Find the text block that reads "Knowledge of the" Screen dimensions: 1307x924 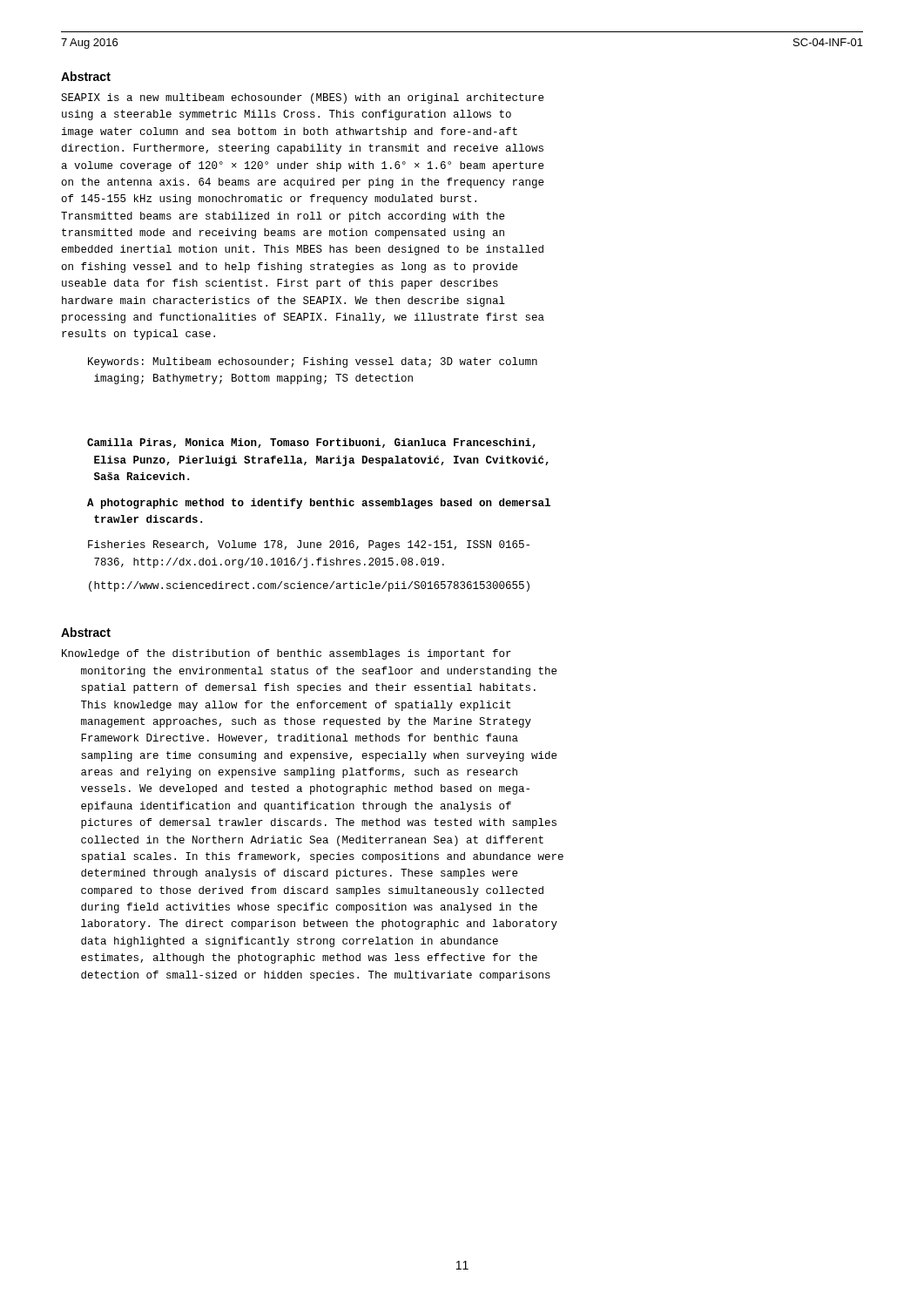[x=312, y=815]
